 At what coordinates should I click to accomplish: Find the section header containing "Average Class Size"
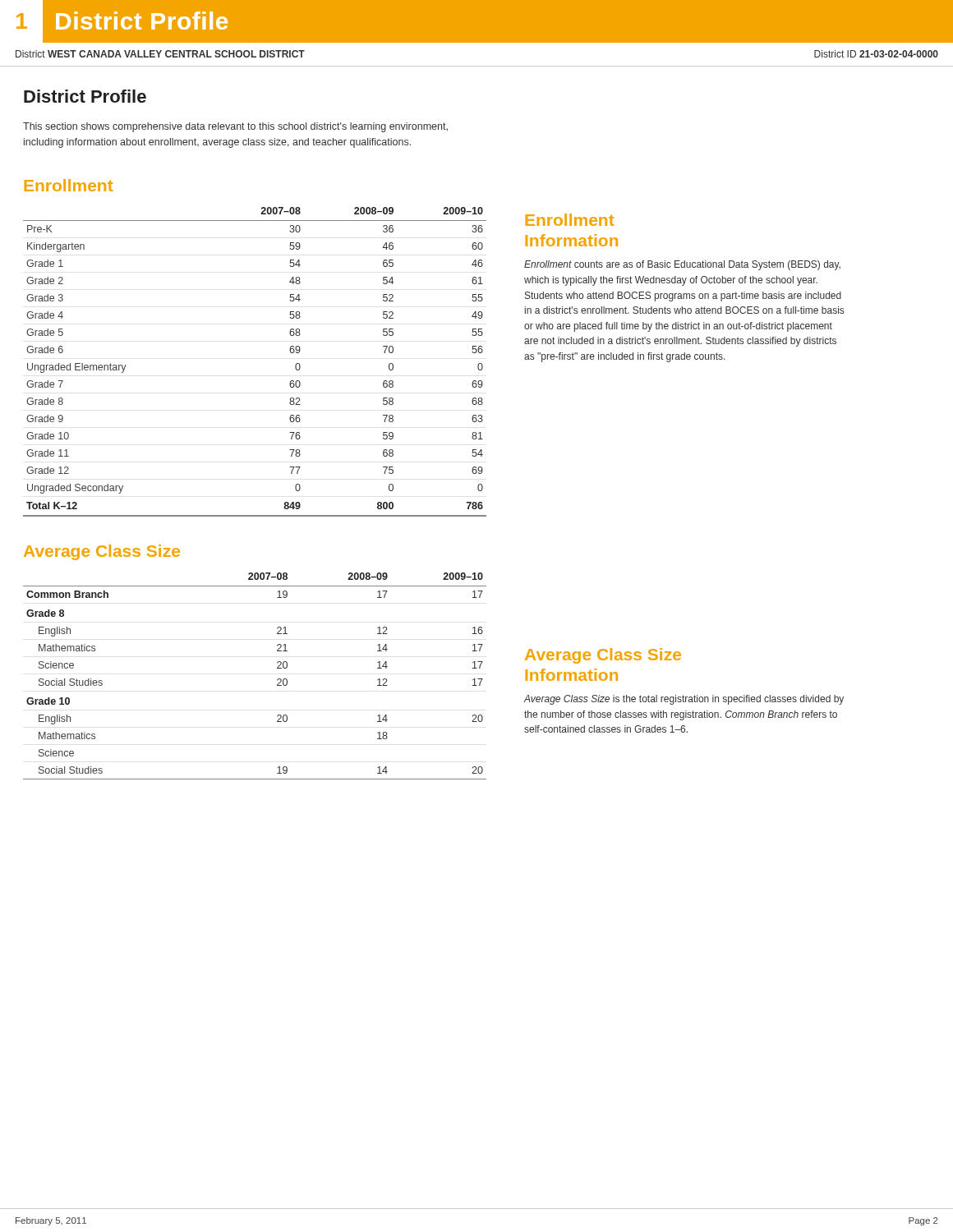pyautogui.click(x=102, y=551)
